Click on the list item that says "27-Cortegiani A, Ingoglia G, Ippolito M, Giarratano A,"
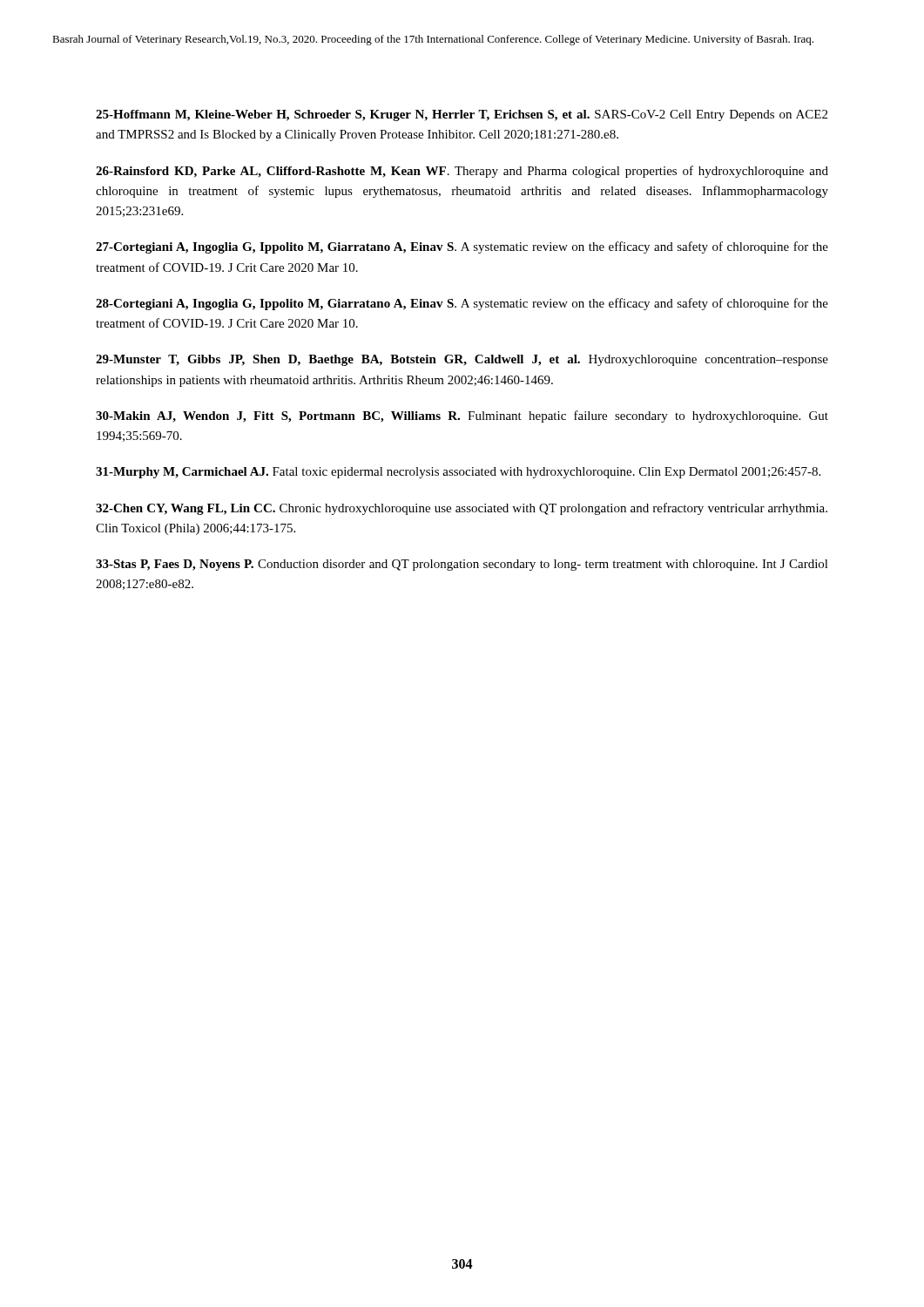Viewport: 924px width, 1307px height. 462,257
